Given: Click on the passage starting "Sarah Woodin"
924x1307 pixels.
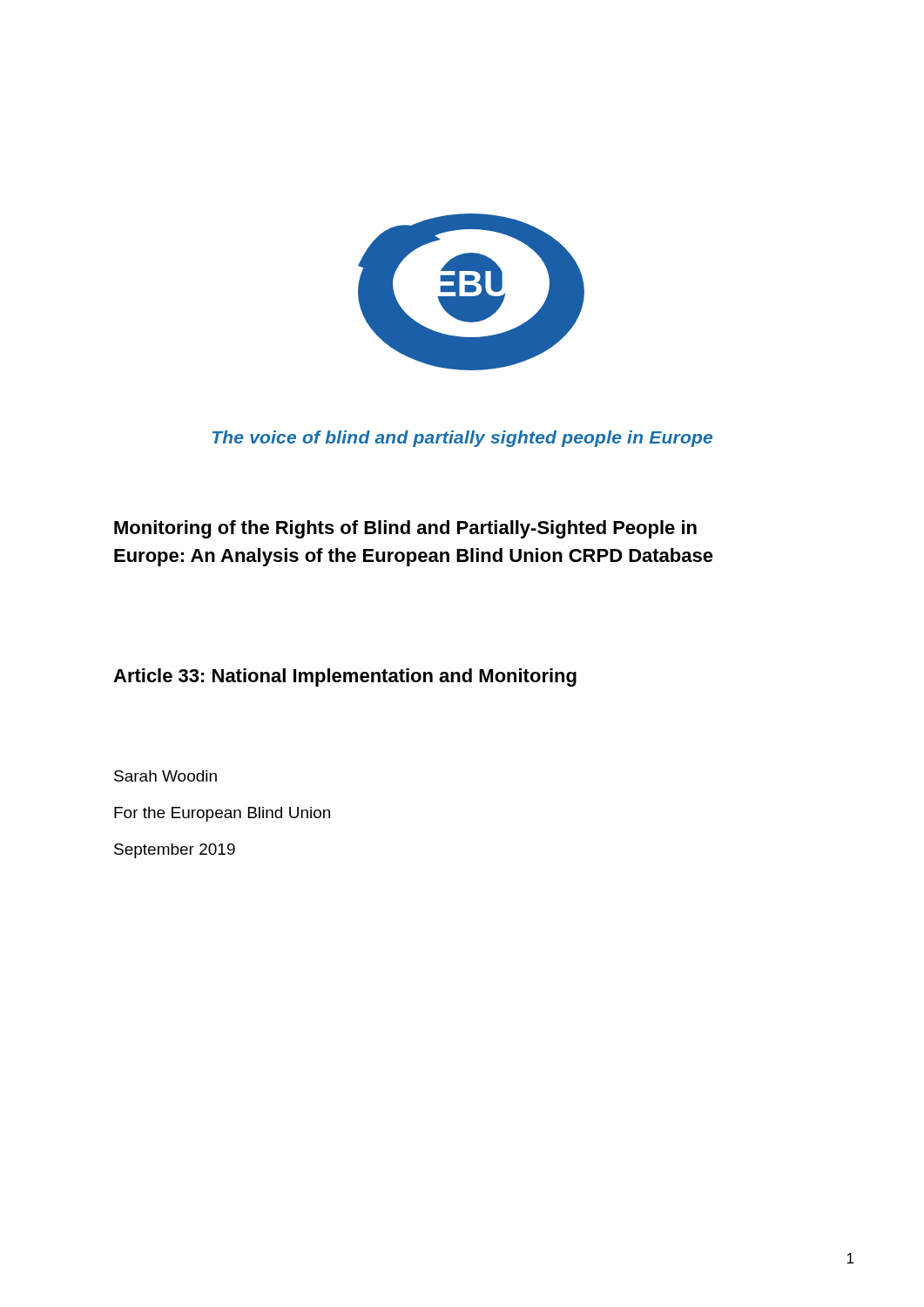Looking at the screenshot, I should 165,776.
